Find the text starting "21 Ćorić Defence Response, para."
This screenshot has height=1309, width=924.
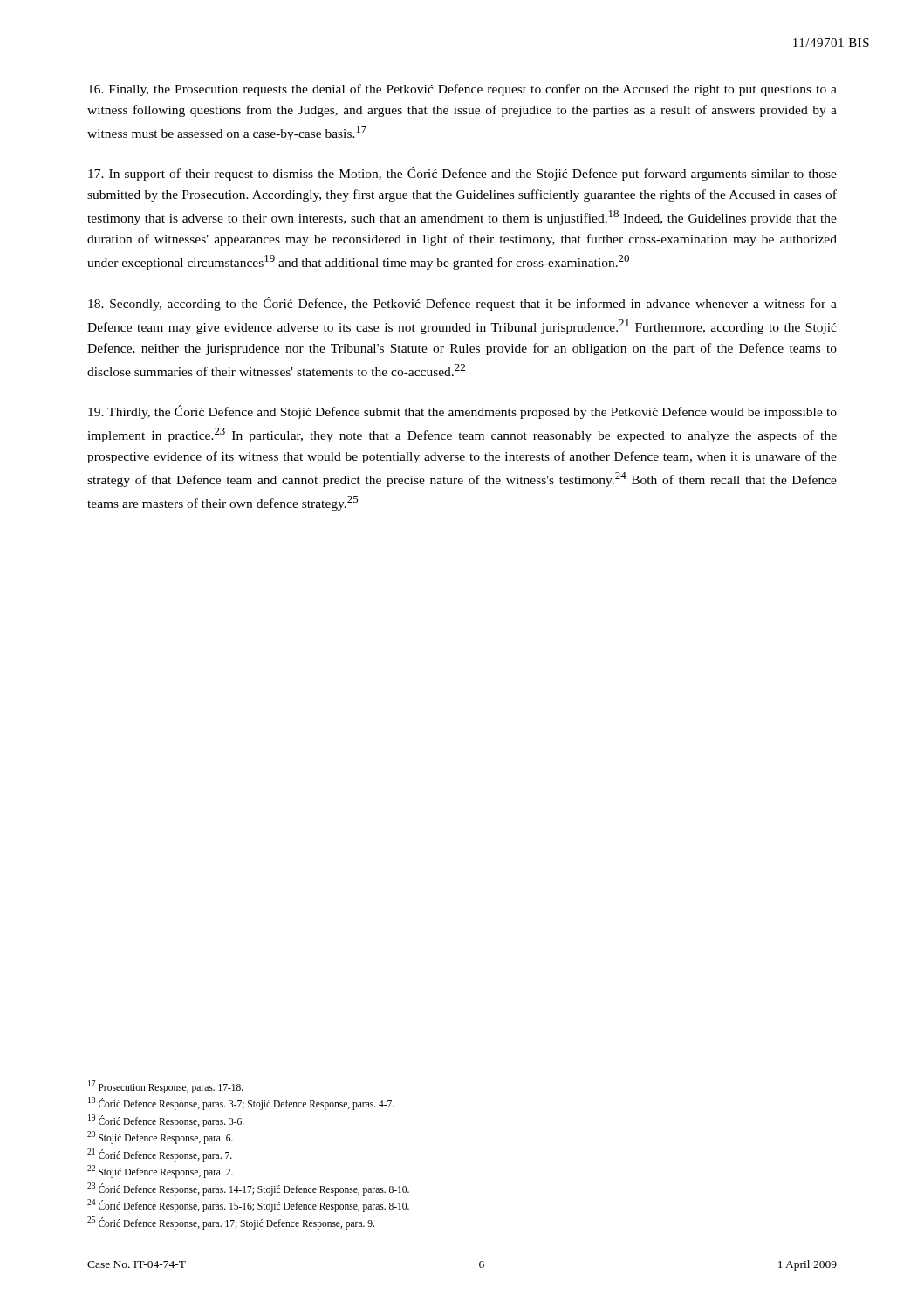click(x=160, y=1153)
